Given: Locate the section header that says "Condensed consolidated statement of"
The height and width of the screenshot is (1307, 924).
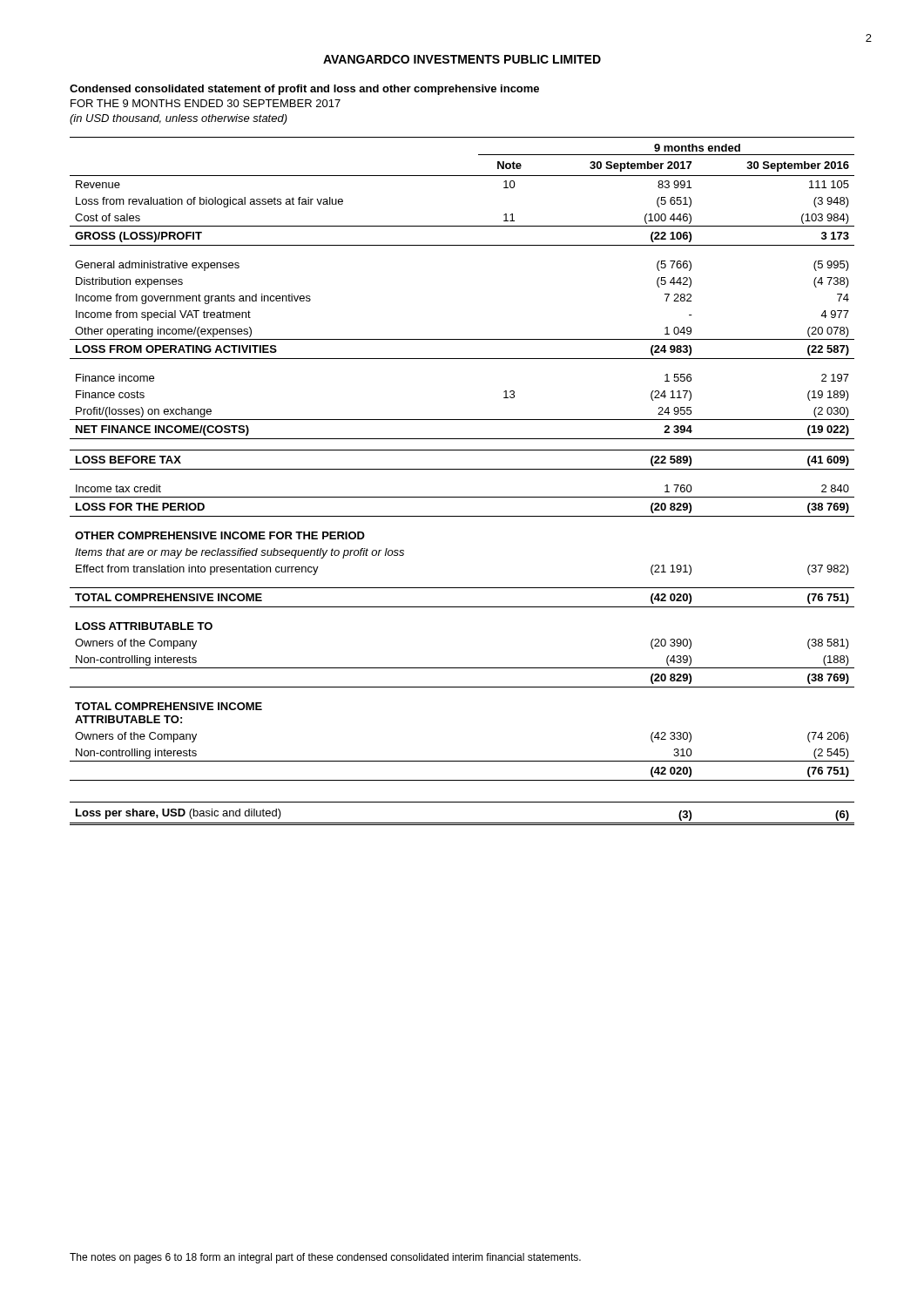Looking at the screenshot, I should click(x=462, y=96).
